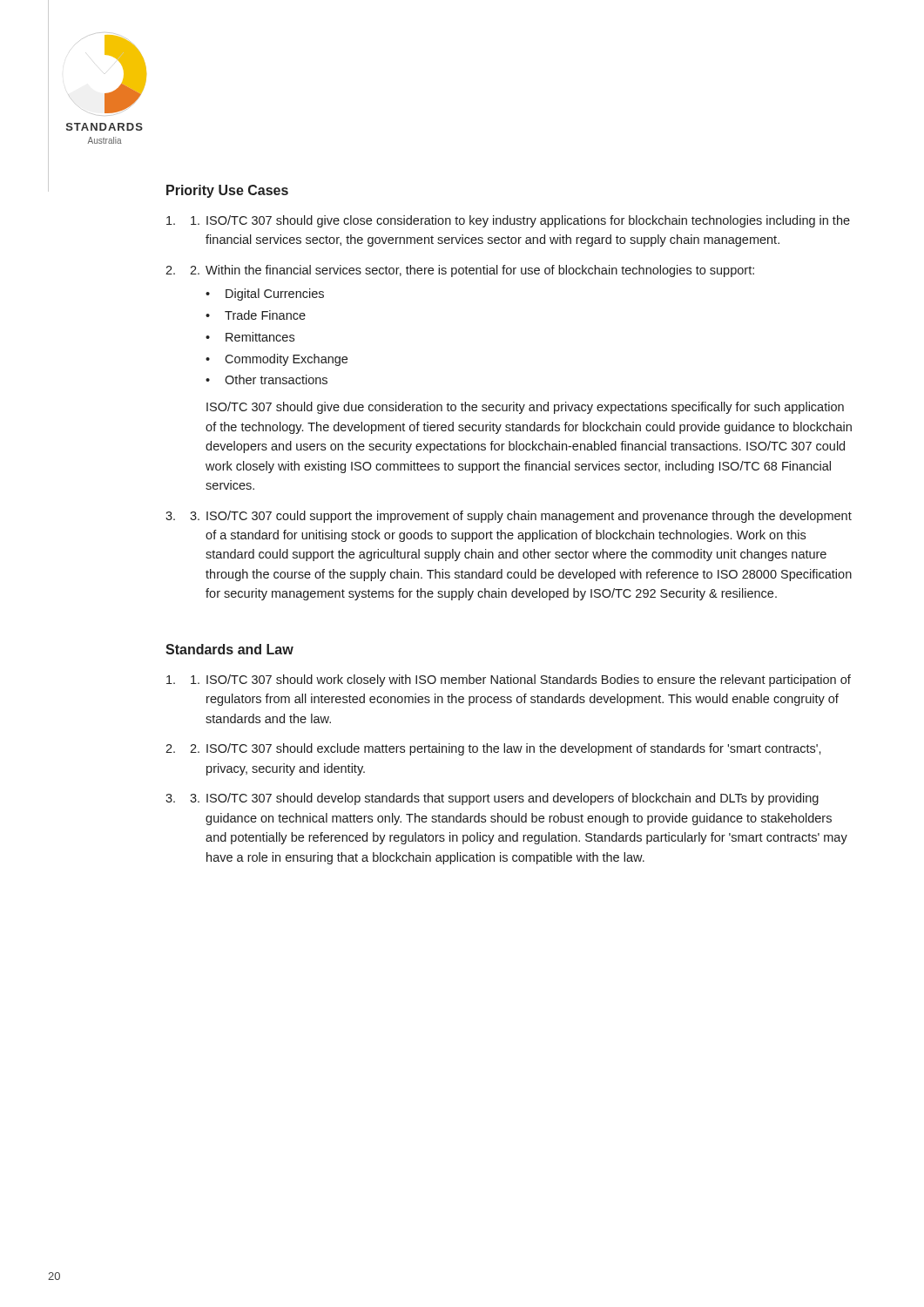Locate the text "Priority Use Cases"
Image resolution: width=924 pixels, height=1307 pixels.
(227, 190)
